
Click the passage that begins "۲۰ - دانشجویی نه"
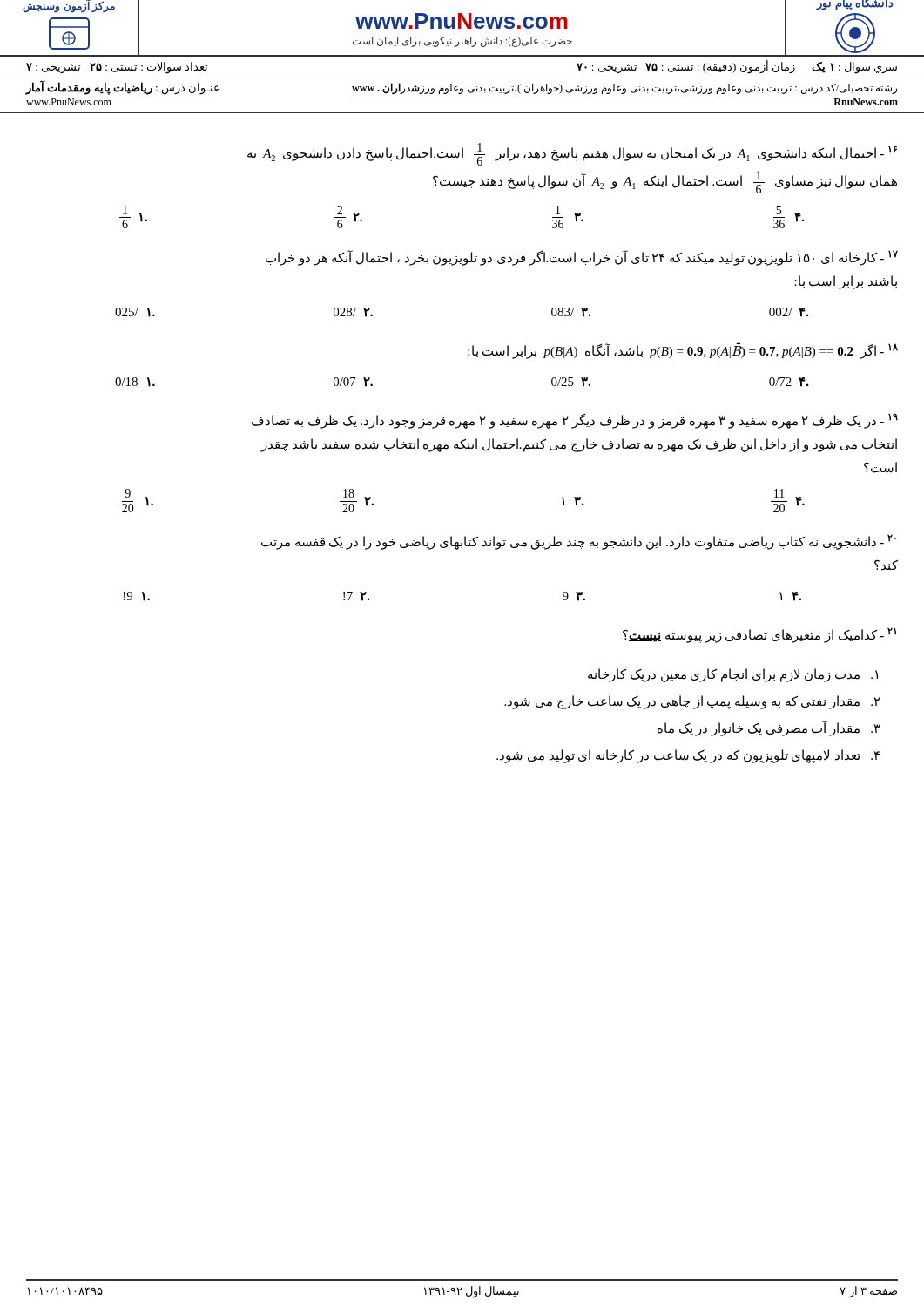pos(579,542)
